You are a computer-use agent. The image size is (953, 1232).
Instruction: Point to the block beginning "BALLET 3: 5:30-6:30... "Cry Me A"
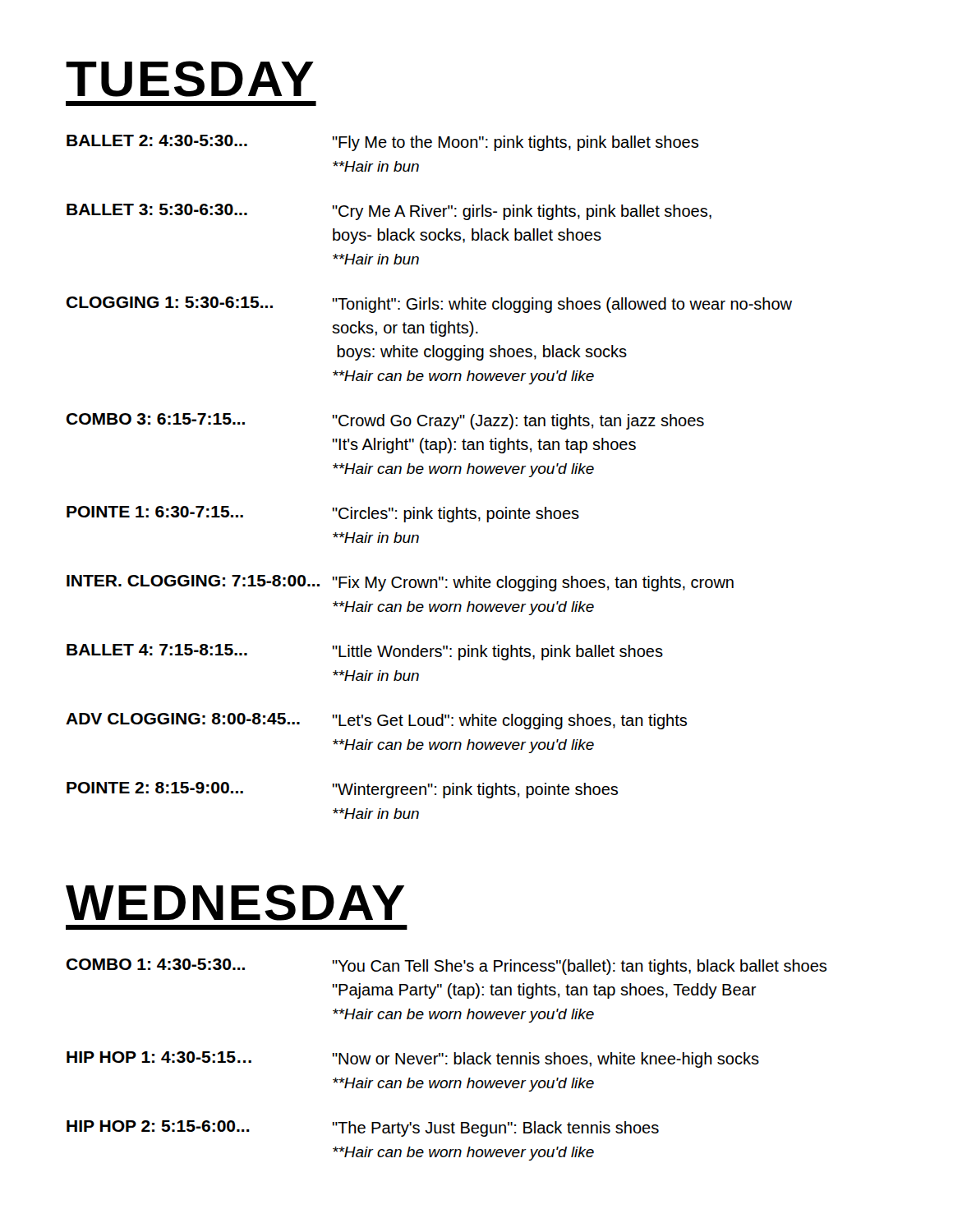(x=389, y=235)
